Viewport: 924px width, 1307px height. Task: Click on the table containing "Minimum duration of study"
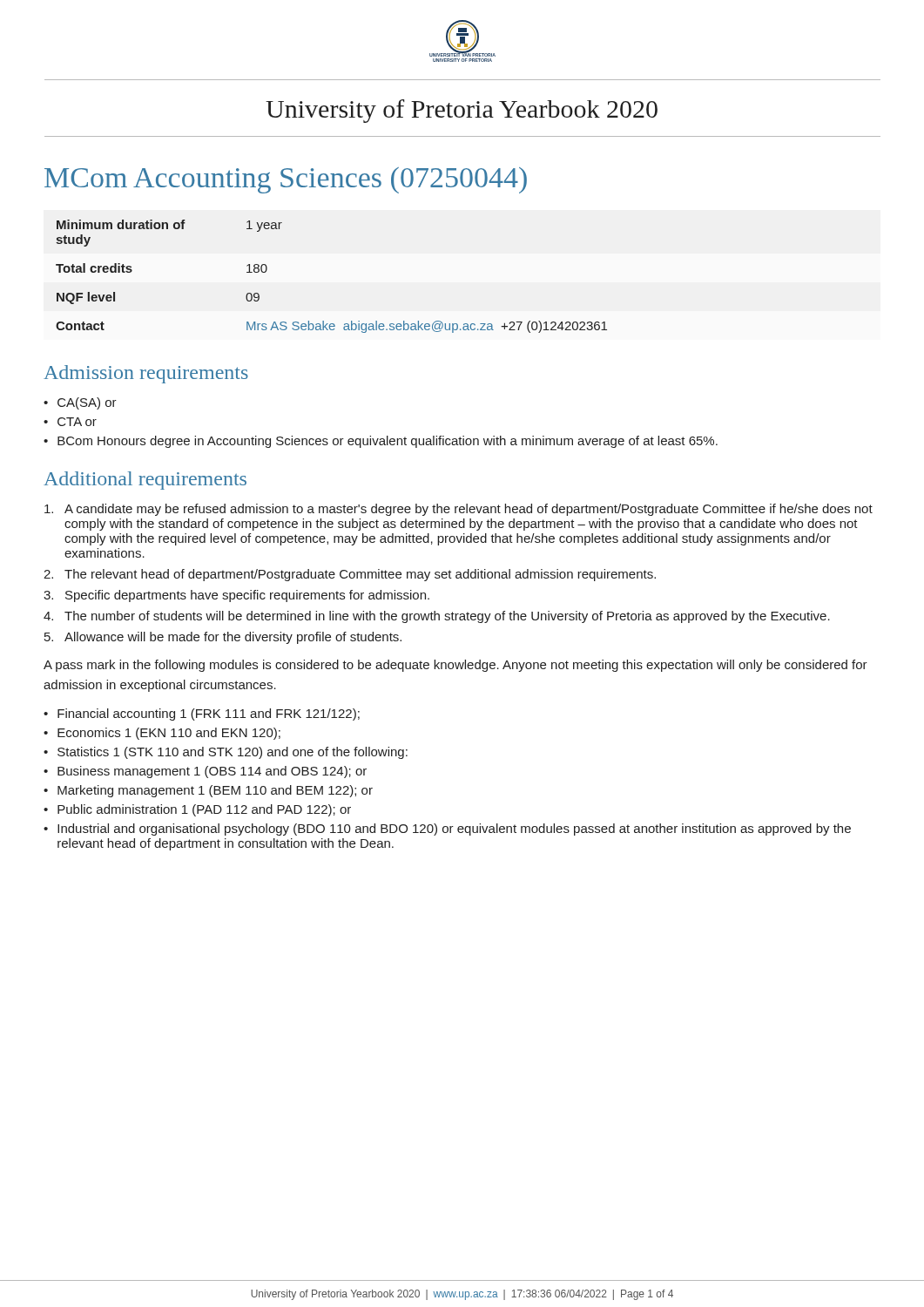[x=462, y=275]
